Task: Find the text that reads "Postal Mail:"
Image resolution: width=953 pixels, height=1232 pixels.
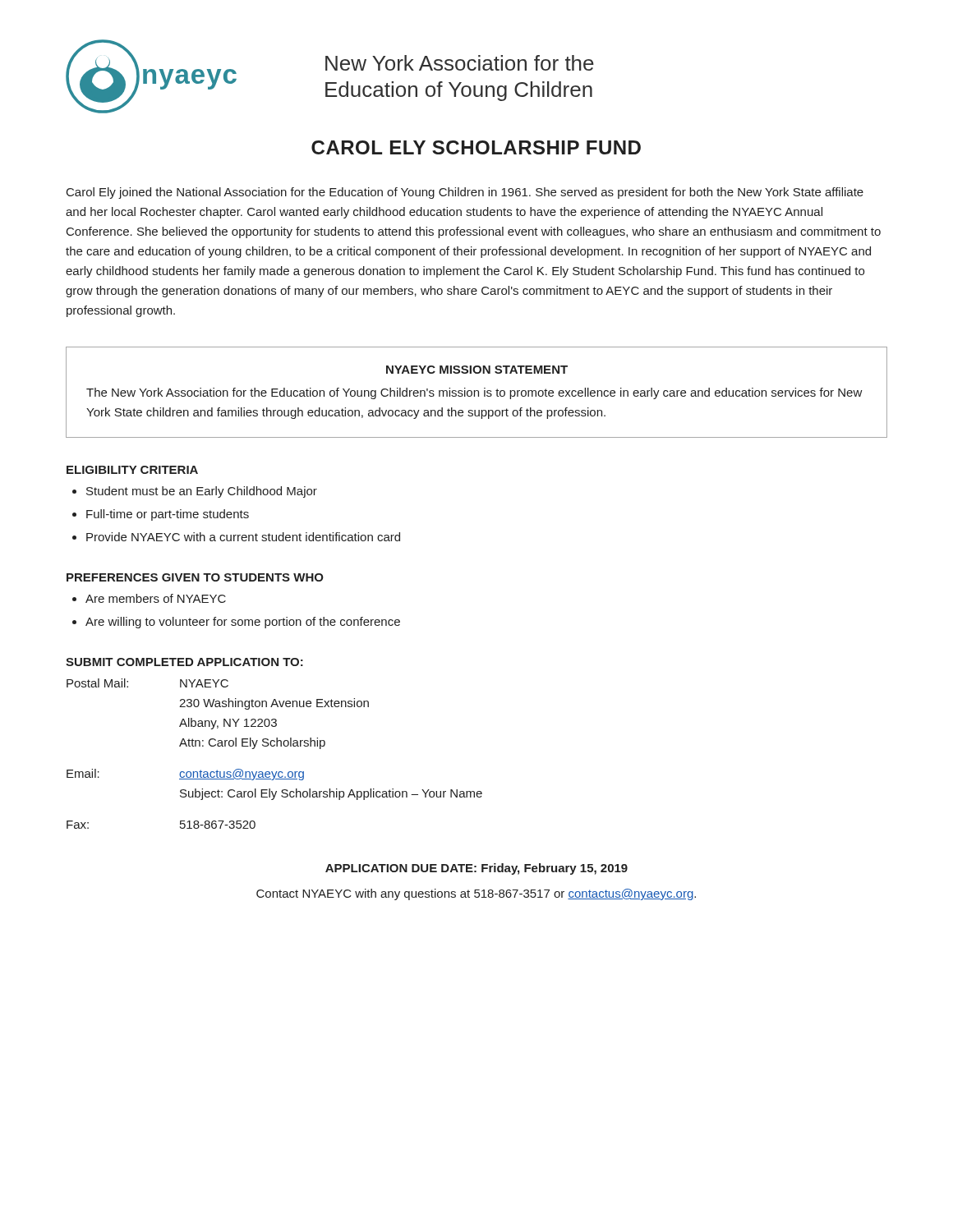Action: tap(98, 683)
